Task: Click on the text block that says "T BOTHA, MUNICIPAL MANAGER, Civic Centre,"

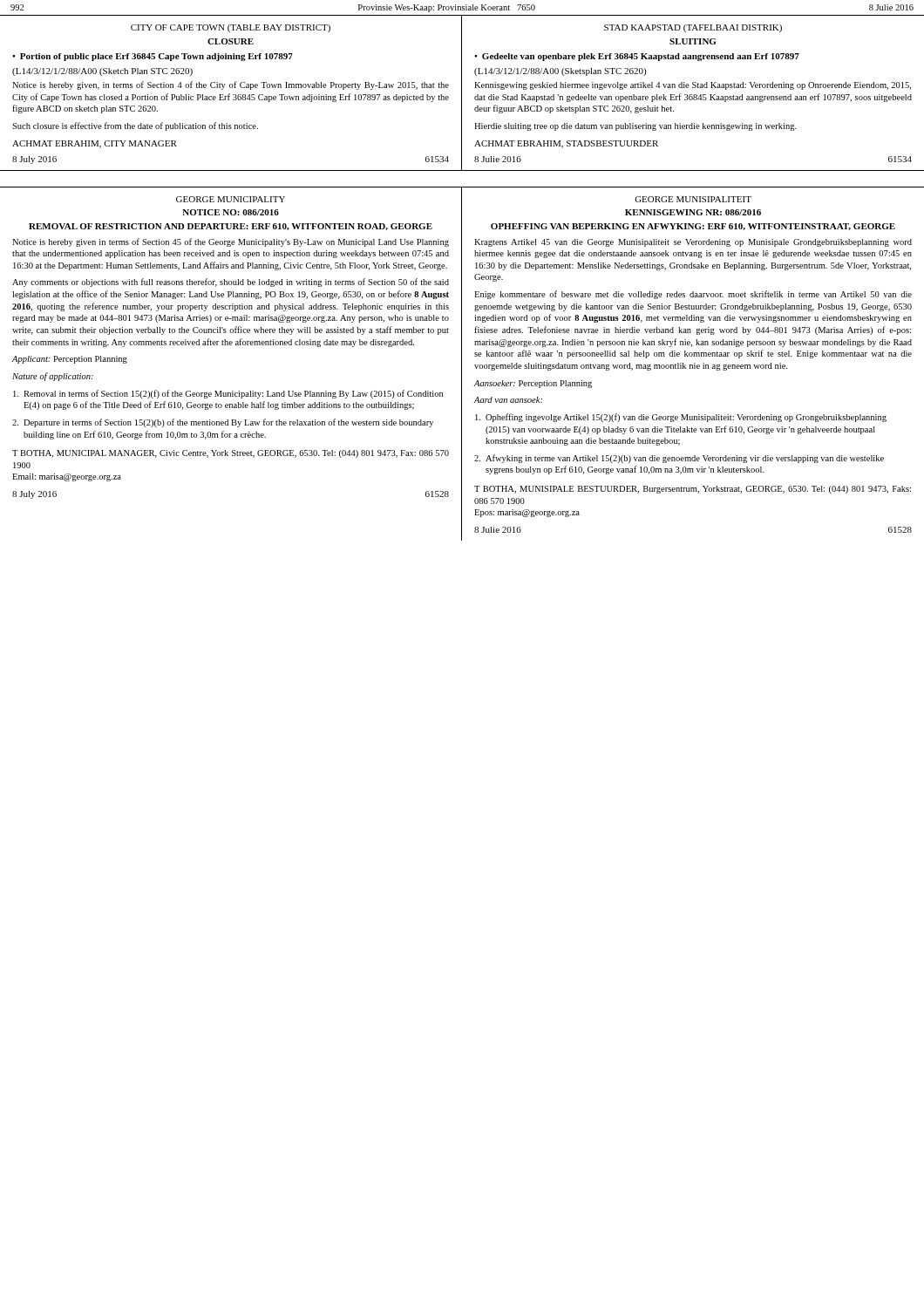Action: (x=231, y=465)
